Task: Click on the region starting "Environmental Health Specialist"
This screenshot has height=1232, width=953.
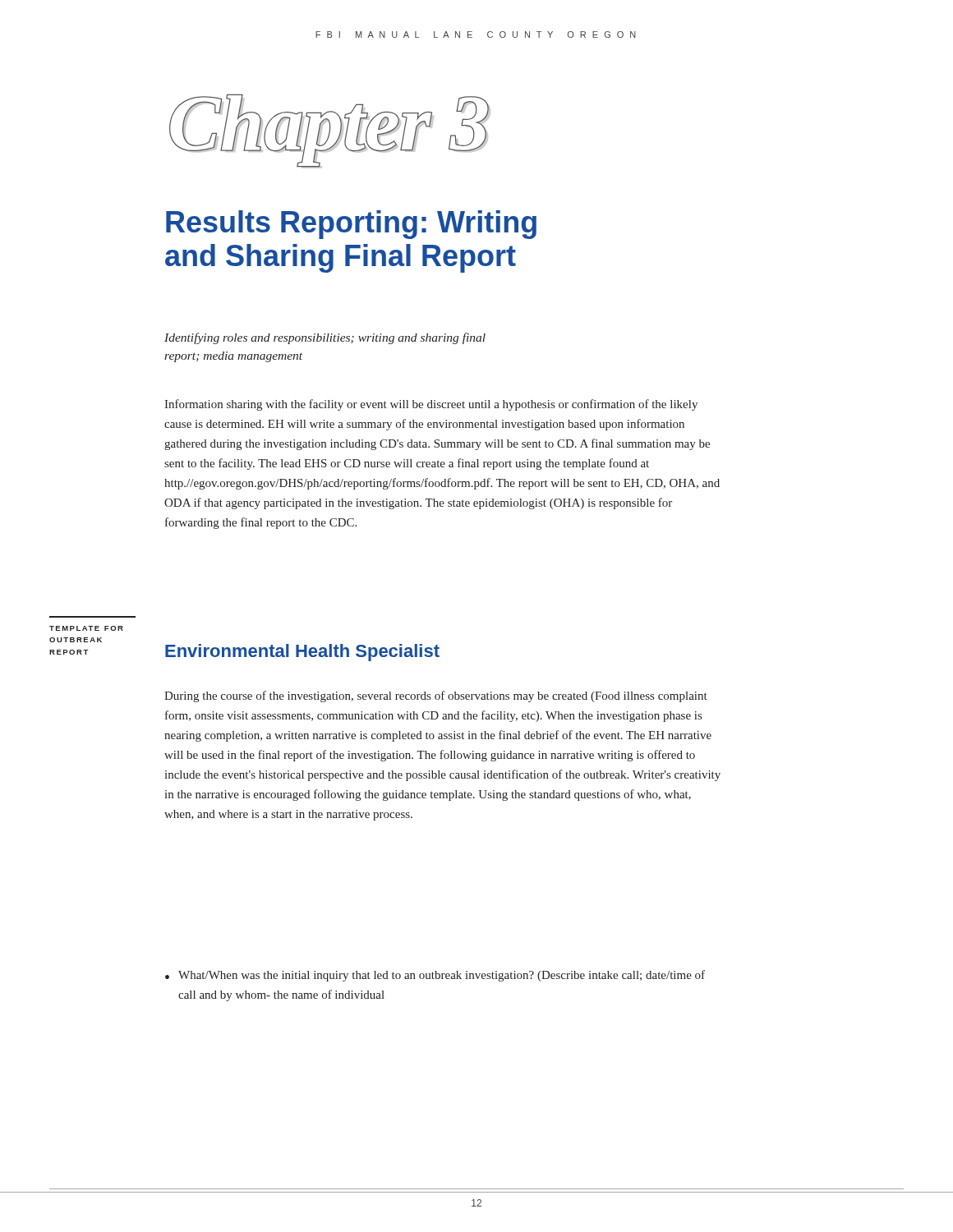Action: (x=302, y=651)
